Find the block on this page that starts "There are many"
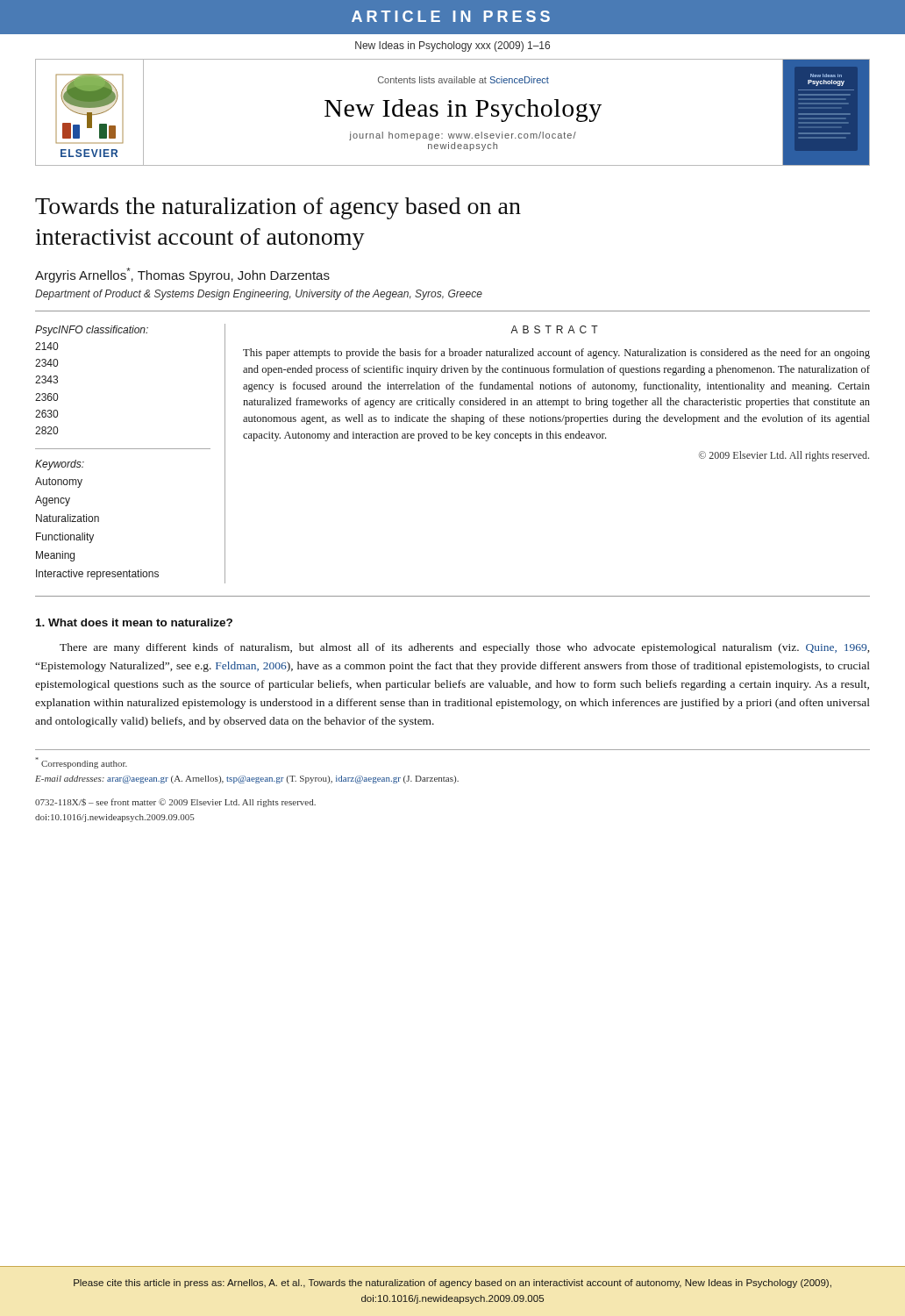This screenshot has width=905, height=1316. pyautogui.click(x=452, y=684)
